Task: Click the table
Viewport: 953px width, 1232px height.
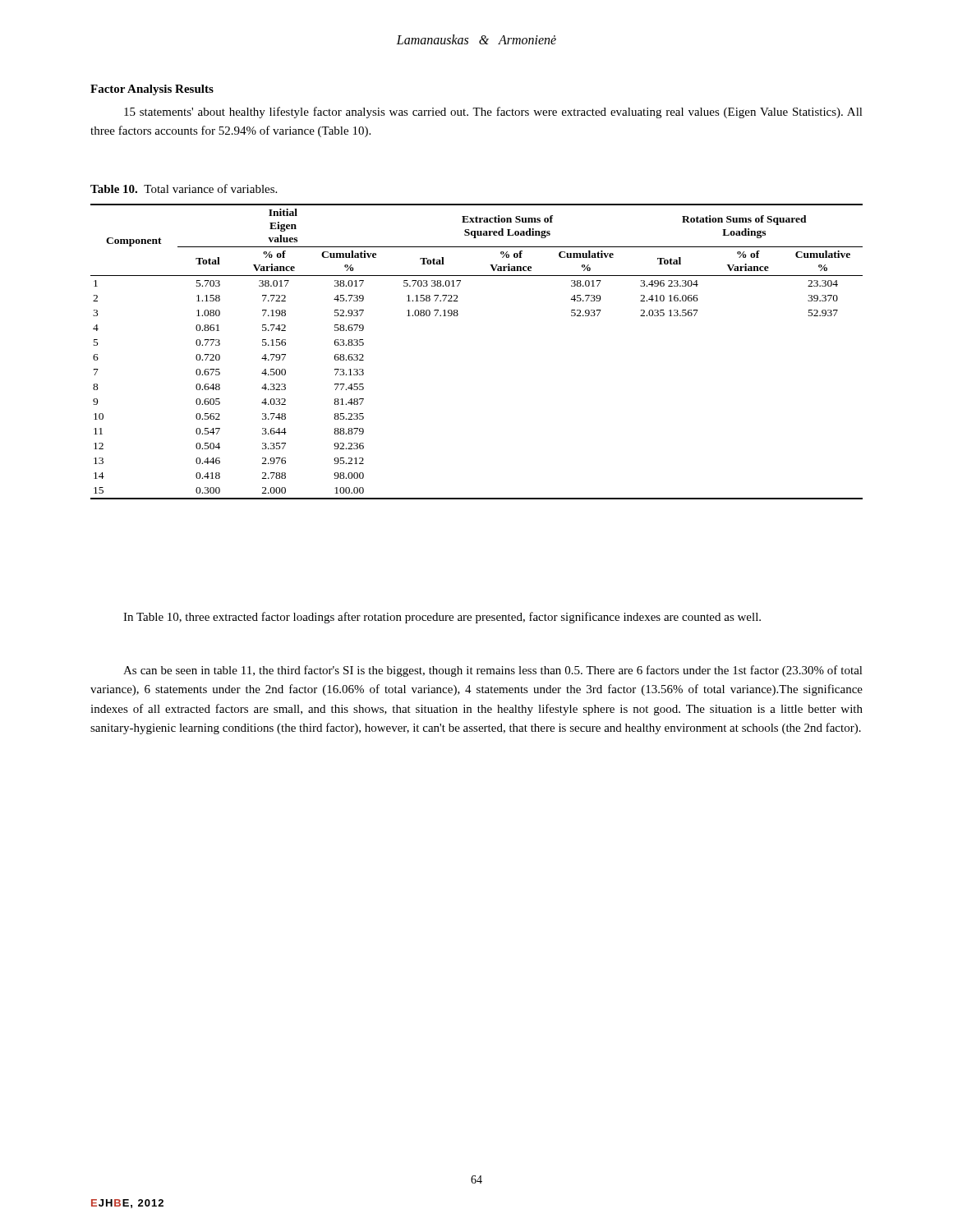Action: (476, 351)
